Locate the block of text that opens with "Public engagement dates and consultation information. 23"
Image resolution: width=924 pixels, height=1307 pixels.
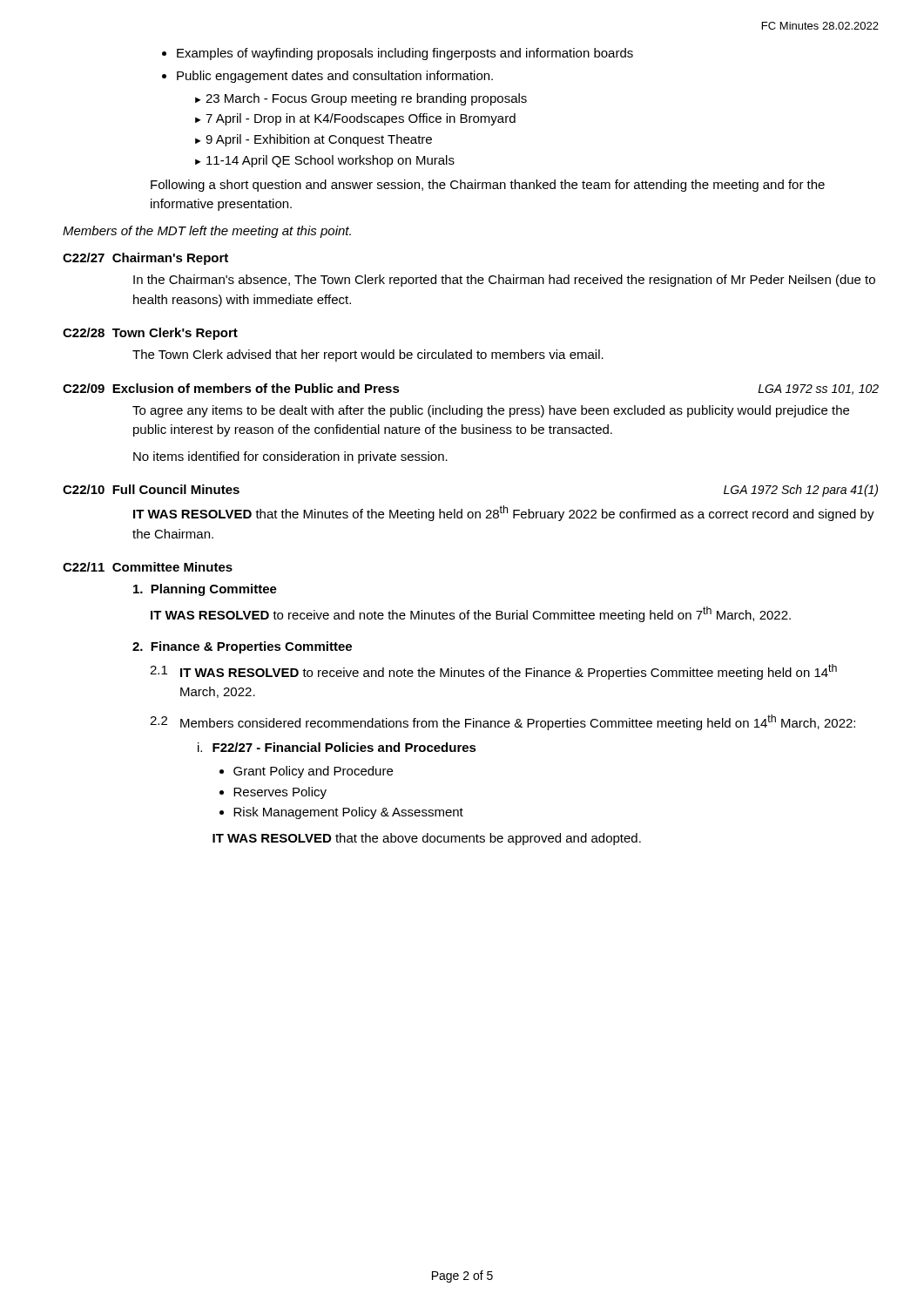click(335, 77)
